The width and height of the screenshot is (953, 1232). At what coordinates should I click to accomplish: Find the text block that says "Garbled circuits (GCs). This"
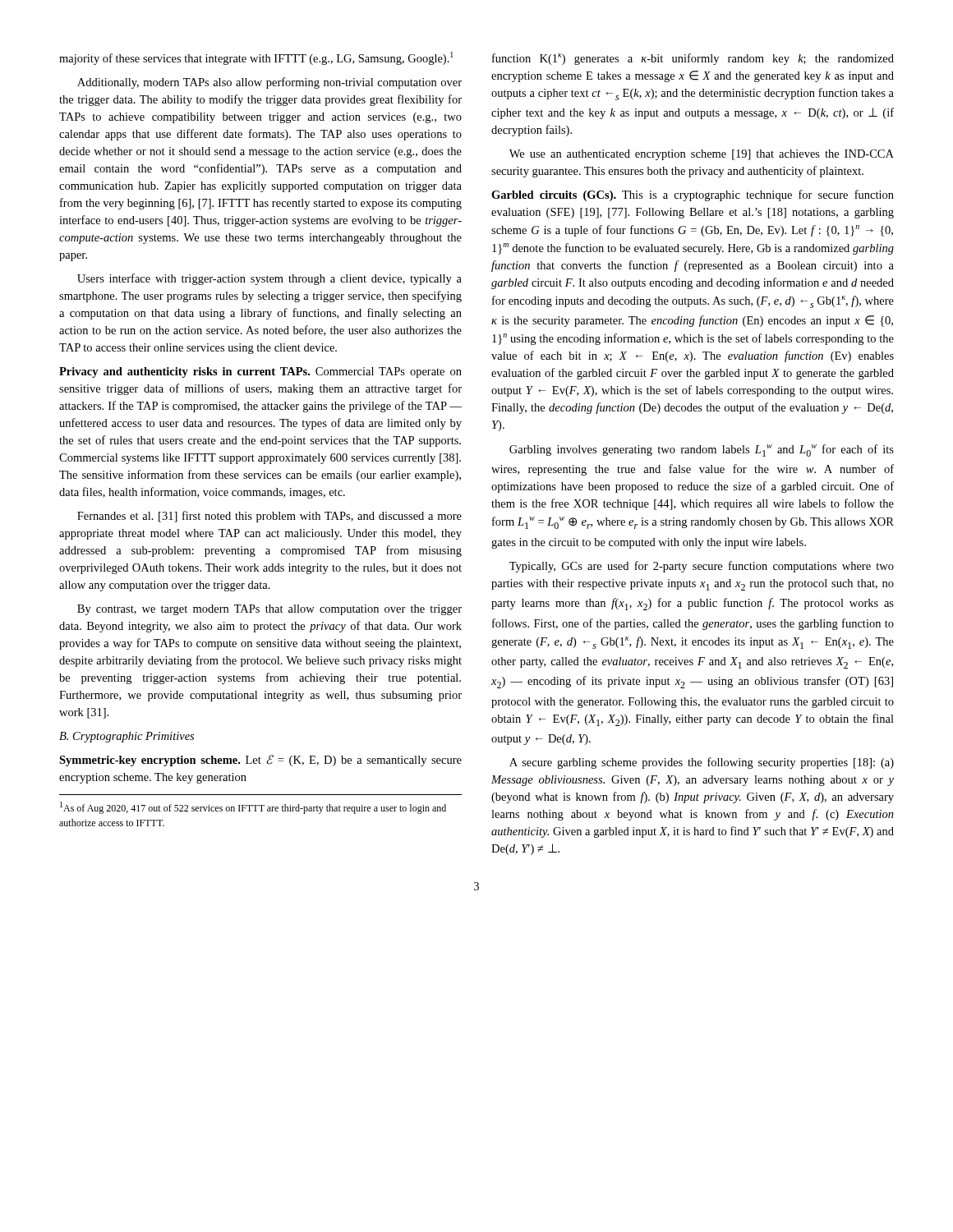[693, 522]
